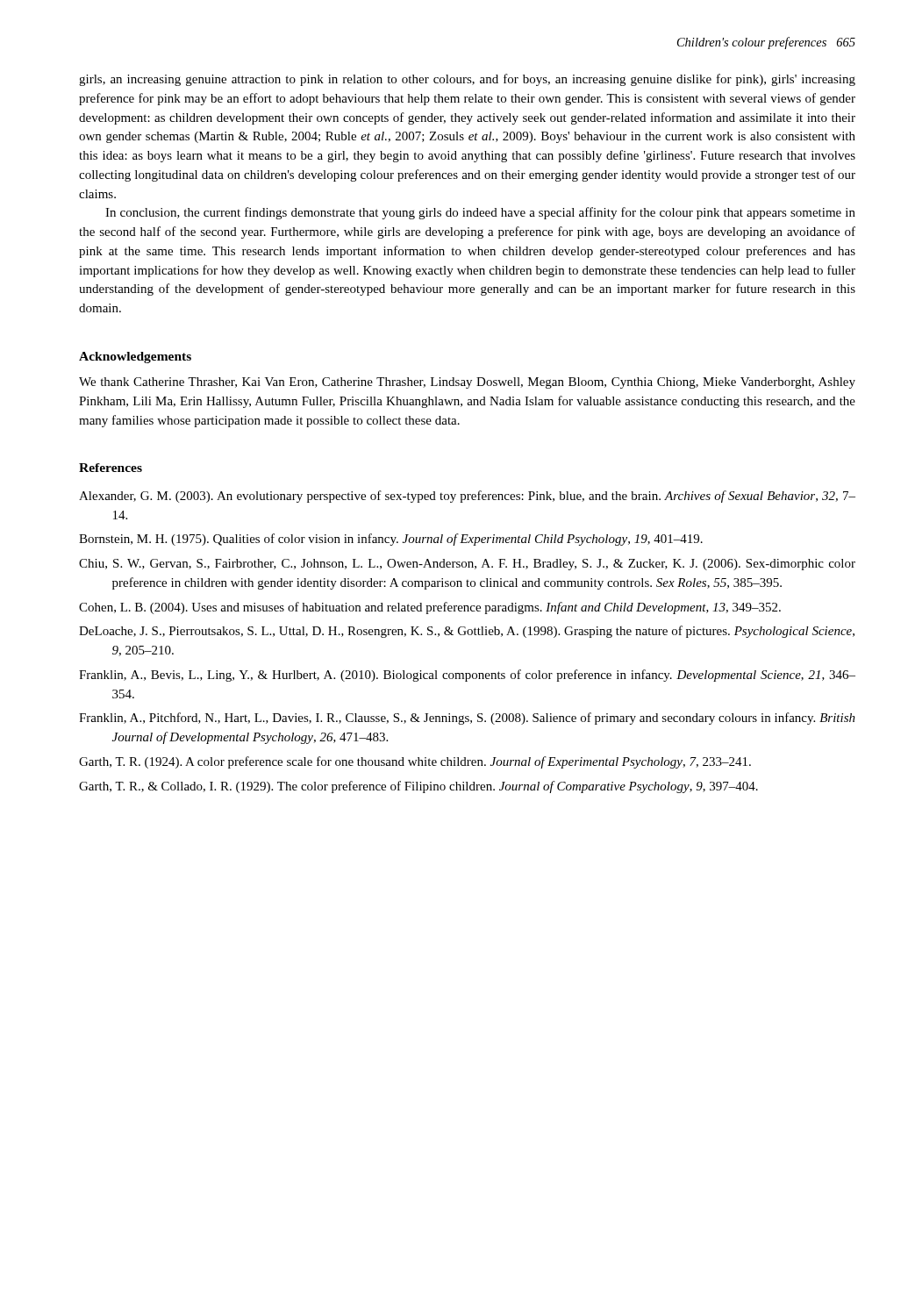Point to the block beginning "In conclusion, the current findings demonstrate that"

(x=467, y=261)
